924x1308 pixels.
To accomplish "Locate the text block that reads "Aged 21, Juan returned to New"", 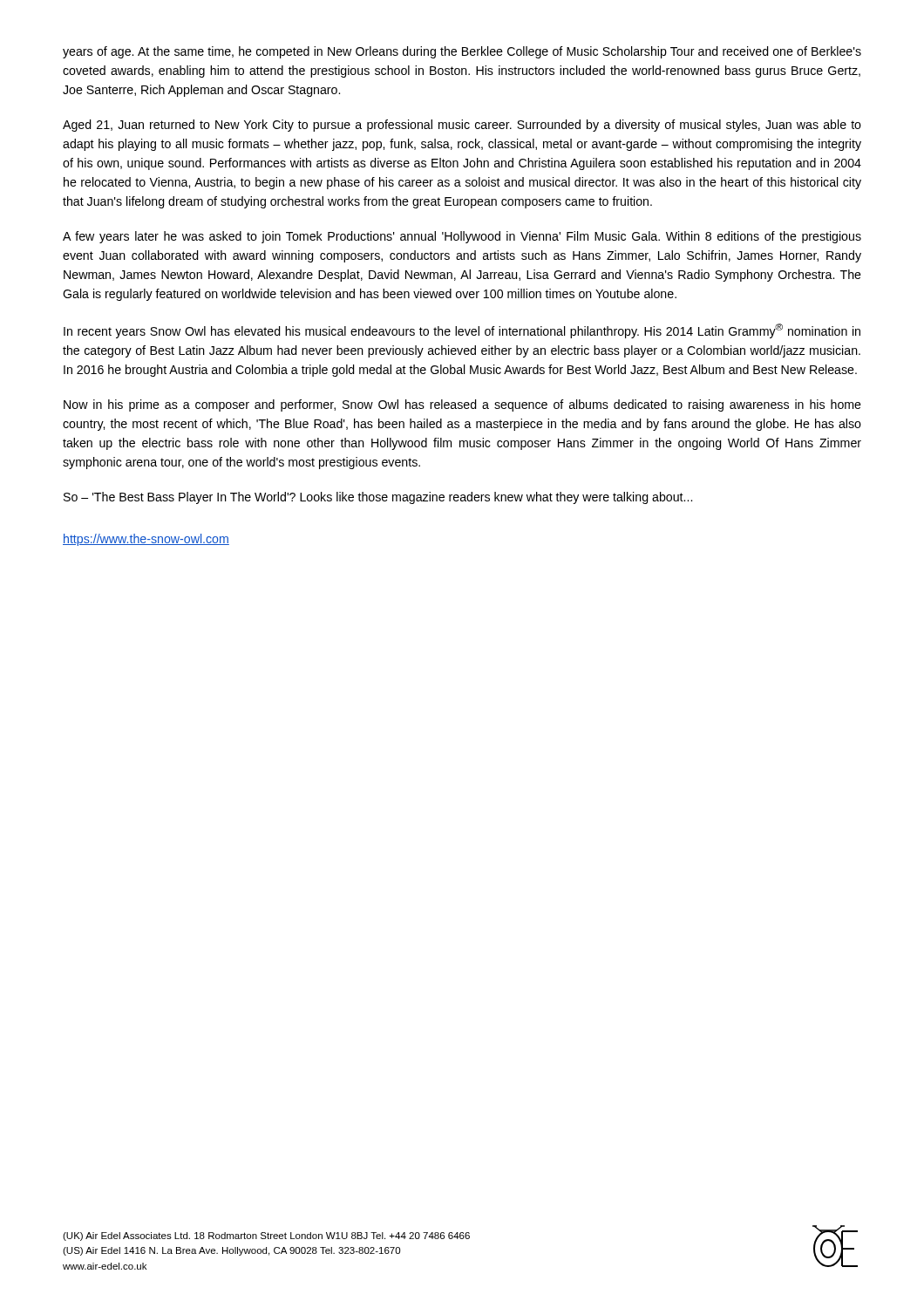I will (462, 163).
